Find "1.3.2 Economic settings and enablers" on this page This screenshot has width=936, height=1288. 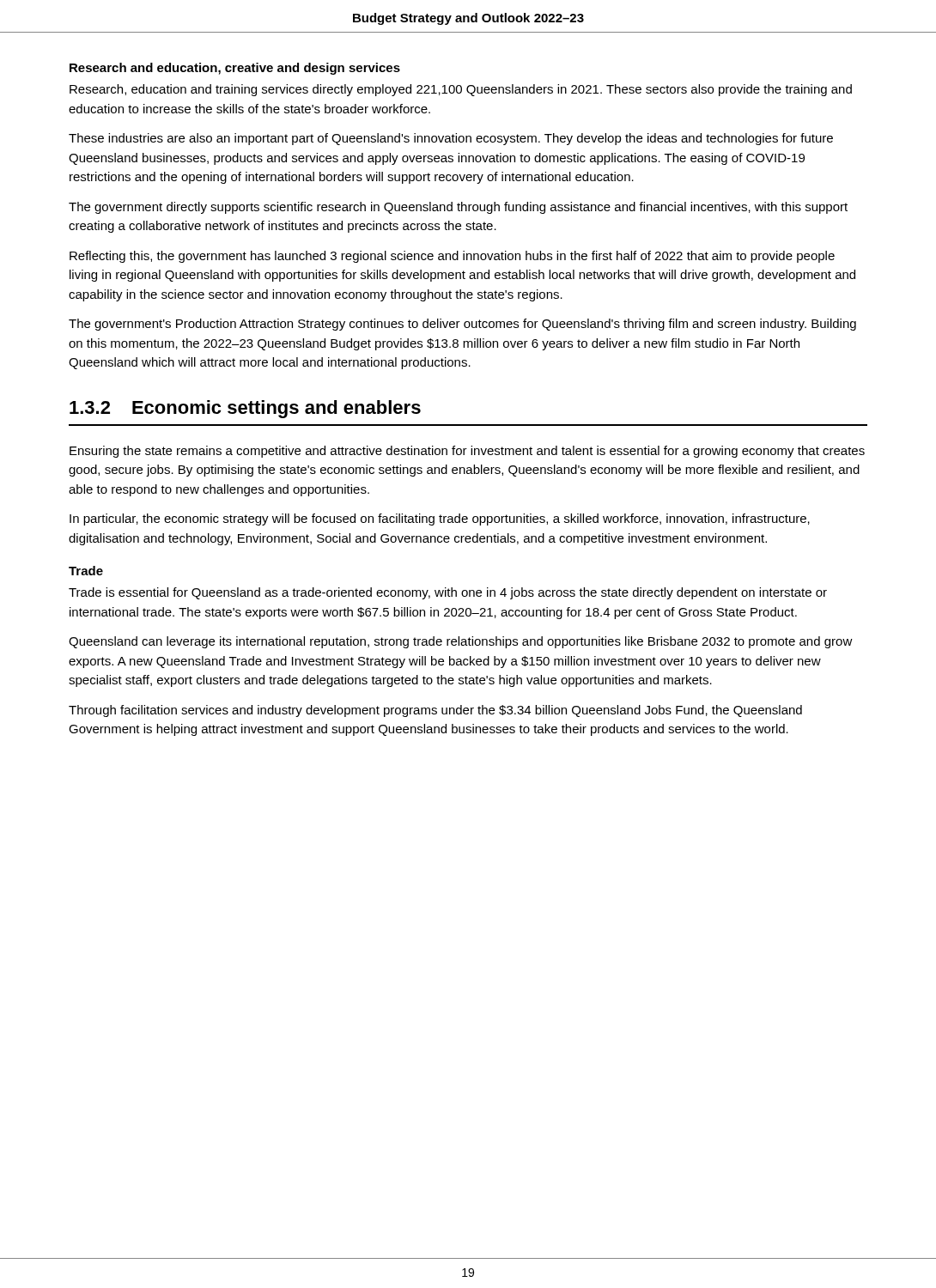tap(245, 407)
